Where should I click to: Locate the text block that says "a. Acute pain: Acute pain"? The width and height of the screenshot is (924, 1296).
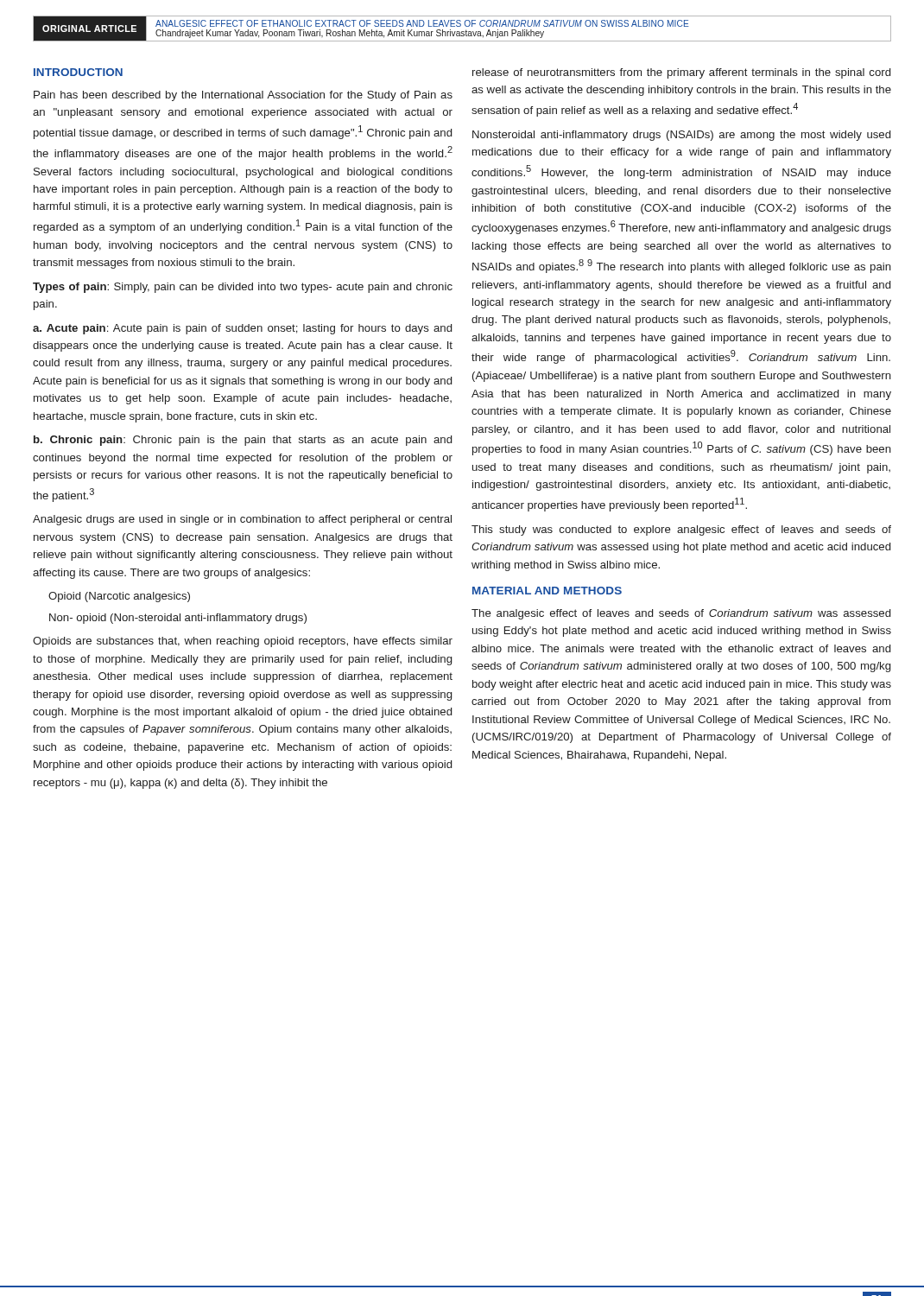click(x=243, y=372)
